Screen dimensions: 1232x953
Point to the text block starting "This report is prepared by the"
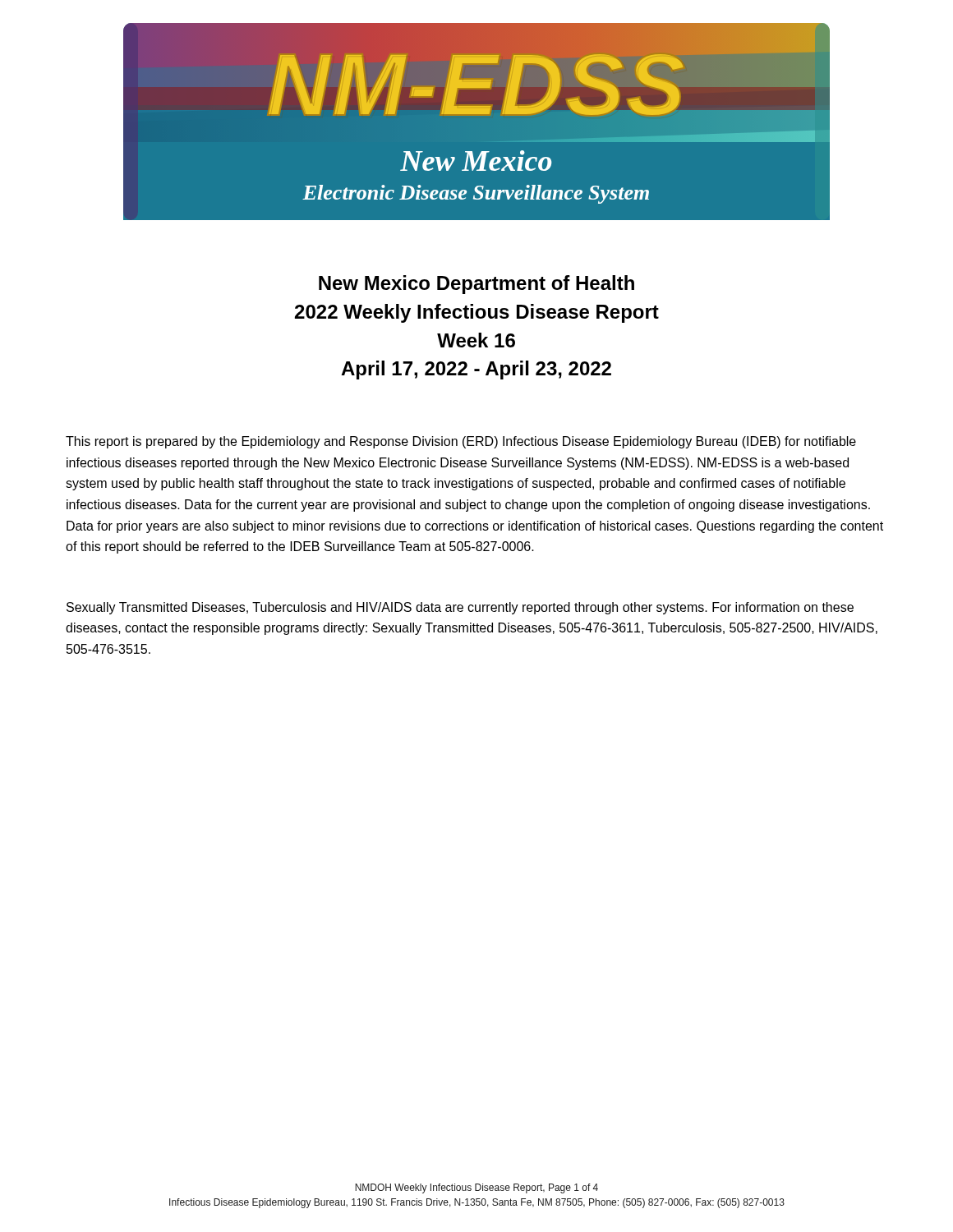click(475, 494)
